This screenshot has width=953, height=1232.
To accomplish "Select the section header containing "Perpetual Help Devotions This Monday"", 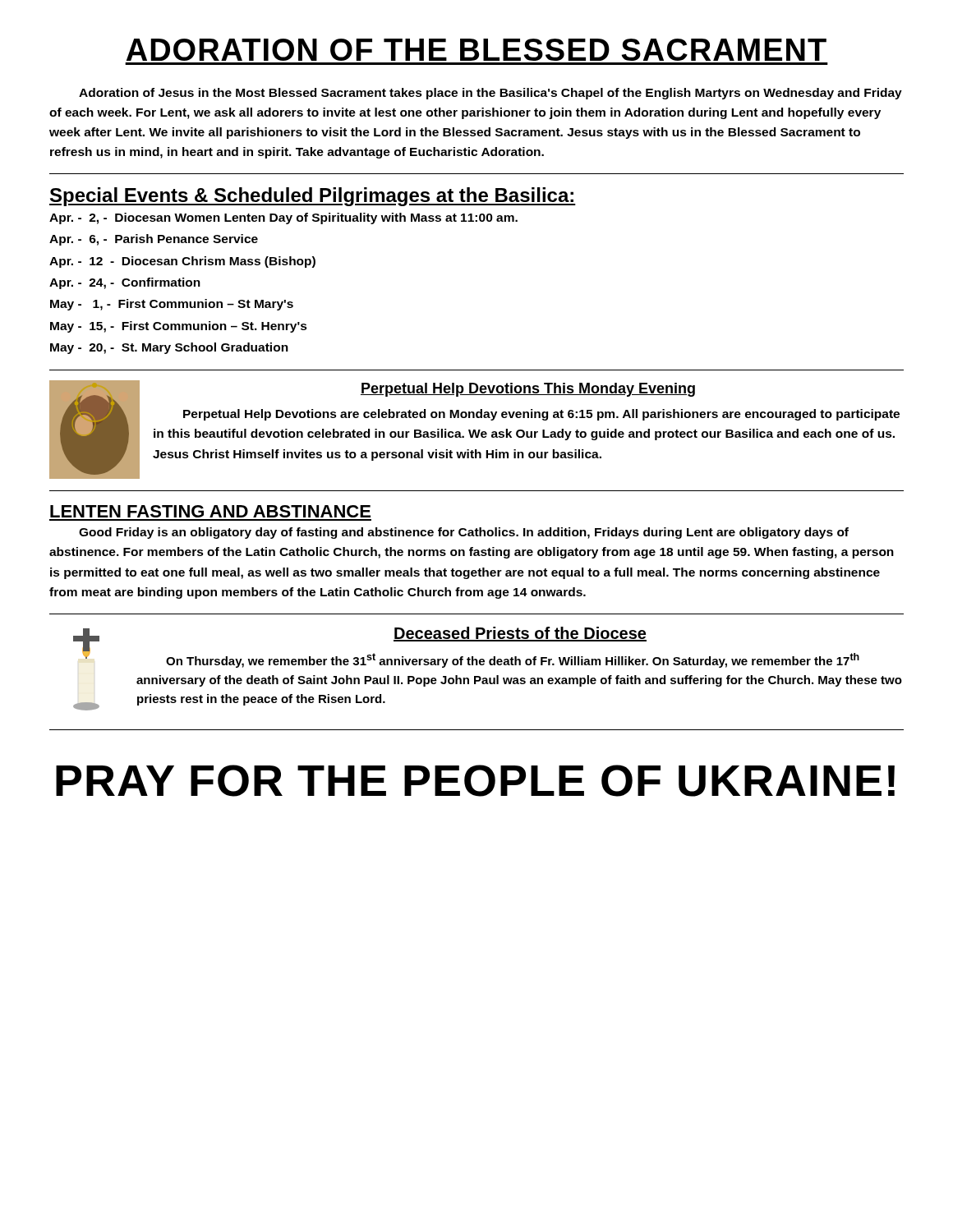I will [528, 389].
